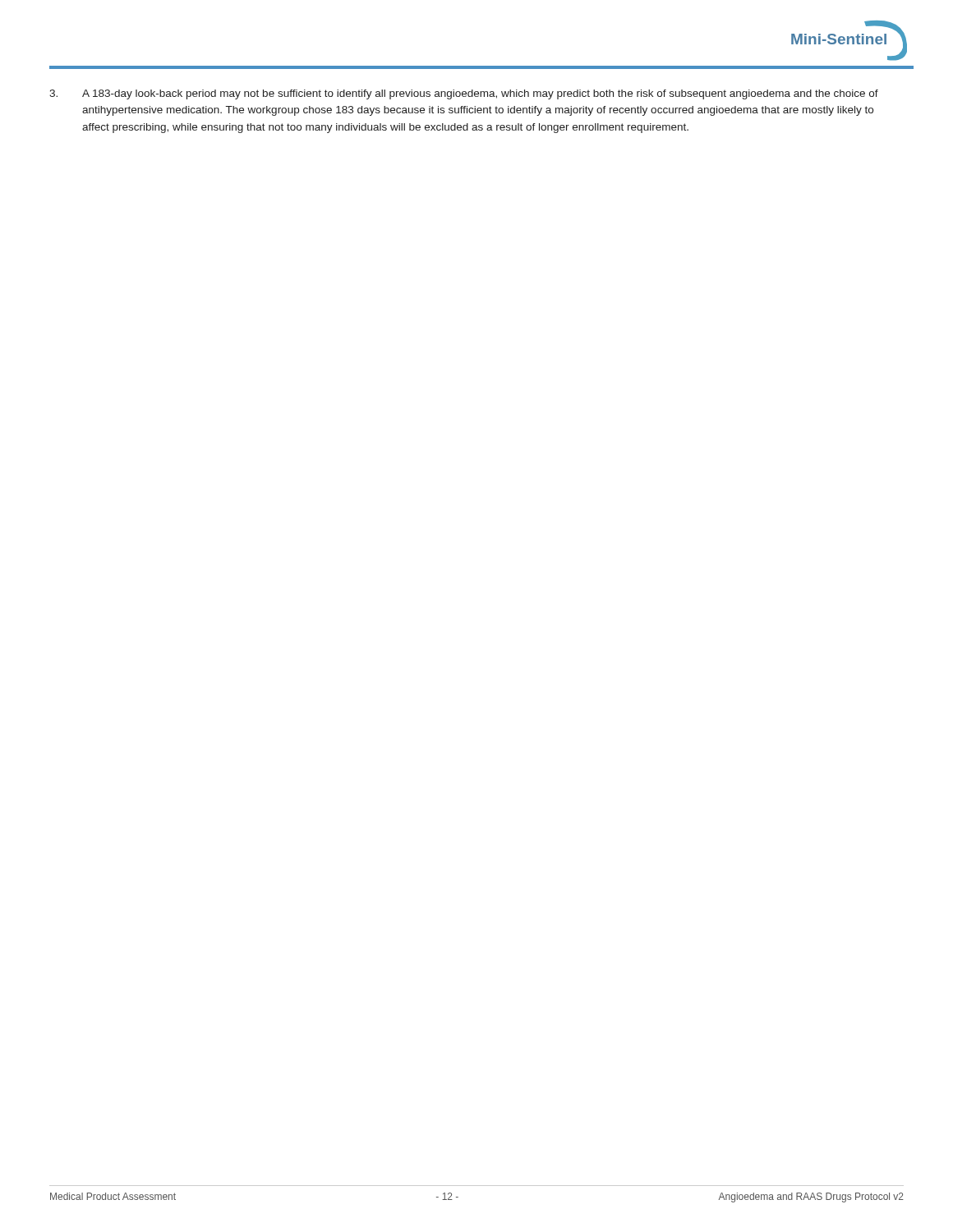Select the list item that says "3. A 183-day look-back period may"

coord(468,110)
